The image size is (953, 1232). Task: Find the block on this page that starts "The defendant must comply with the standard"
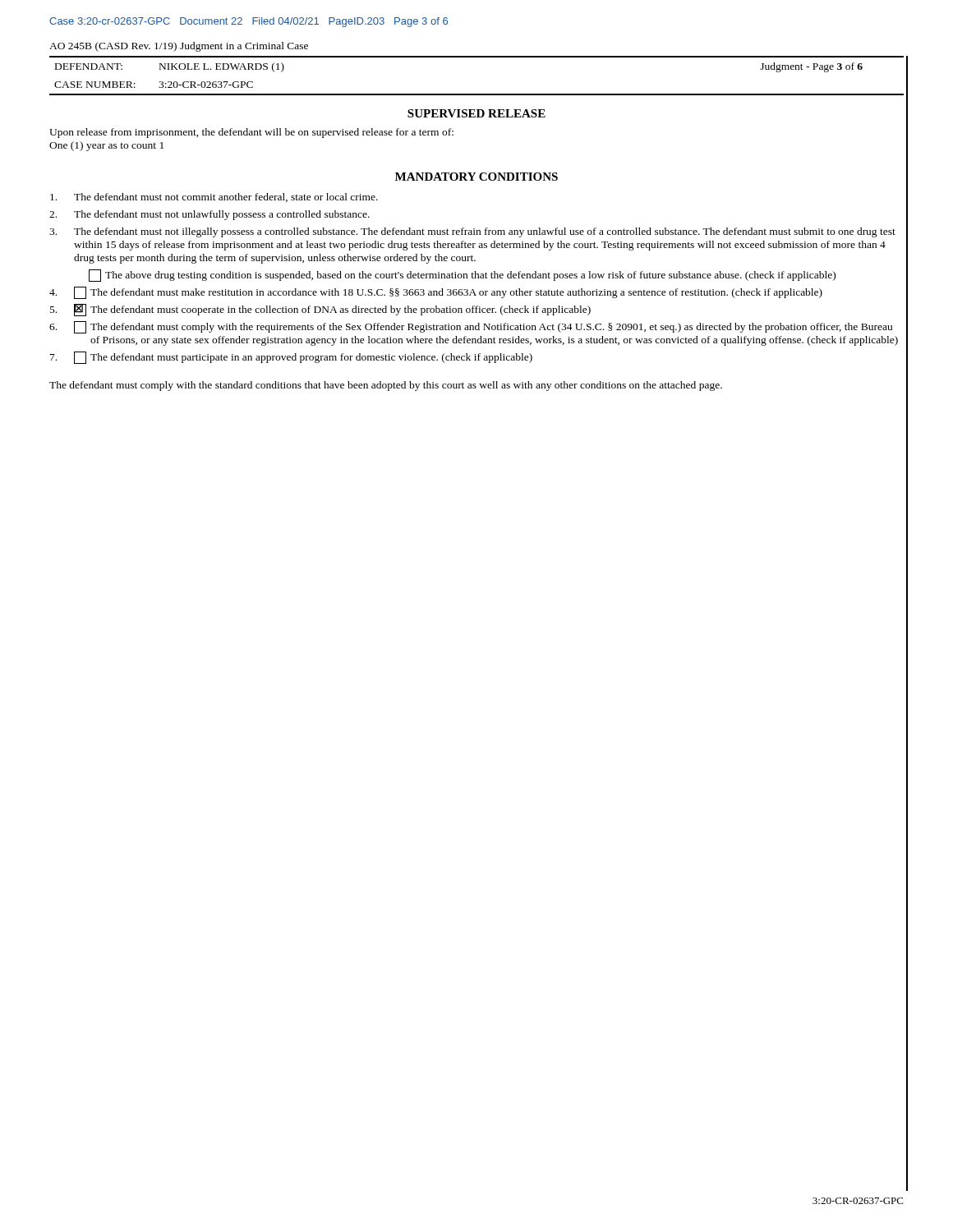[x=386, y=385]
